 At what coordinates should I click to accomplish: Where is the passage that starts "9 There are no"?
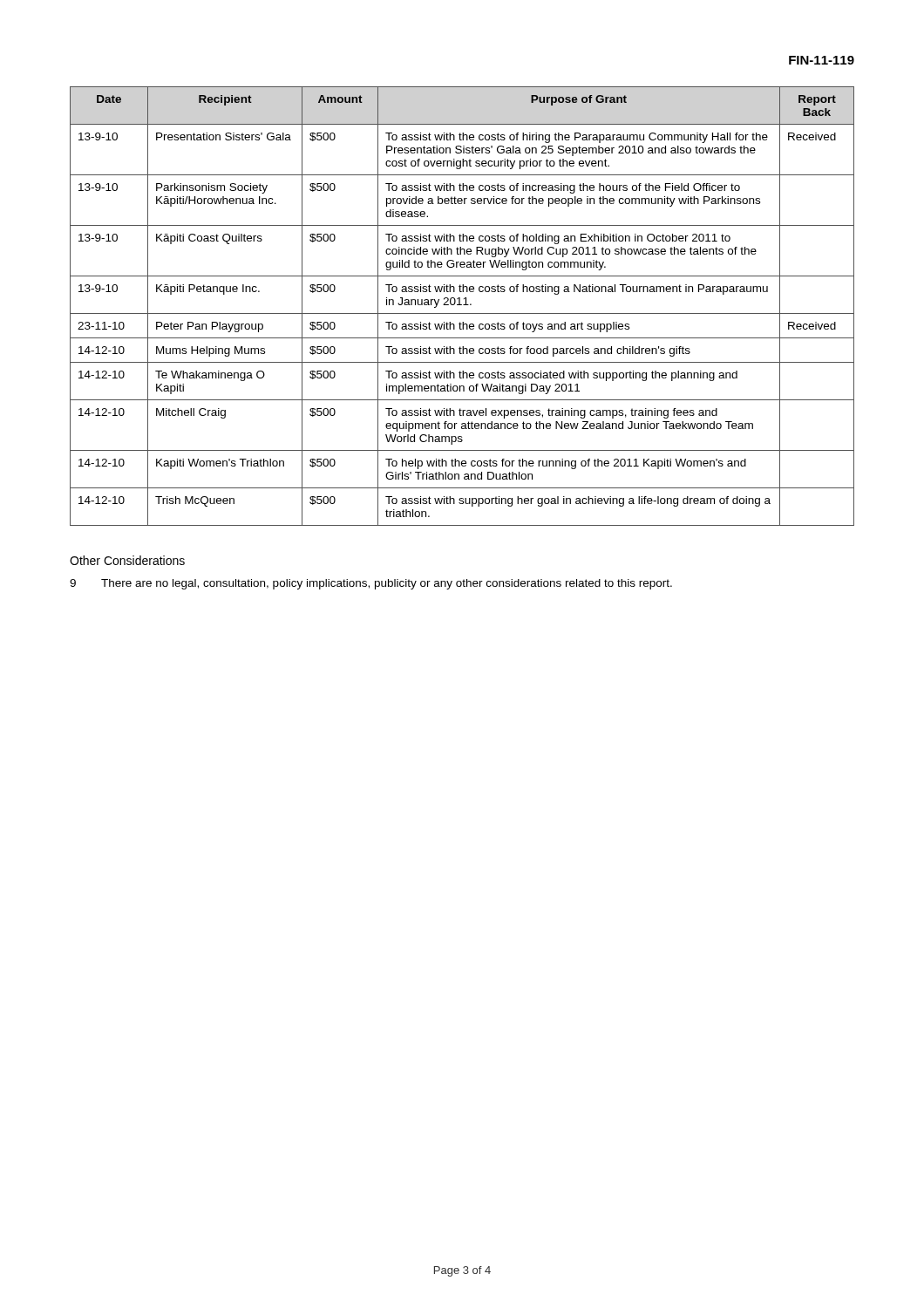(371, 583)
